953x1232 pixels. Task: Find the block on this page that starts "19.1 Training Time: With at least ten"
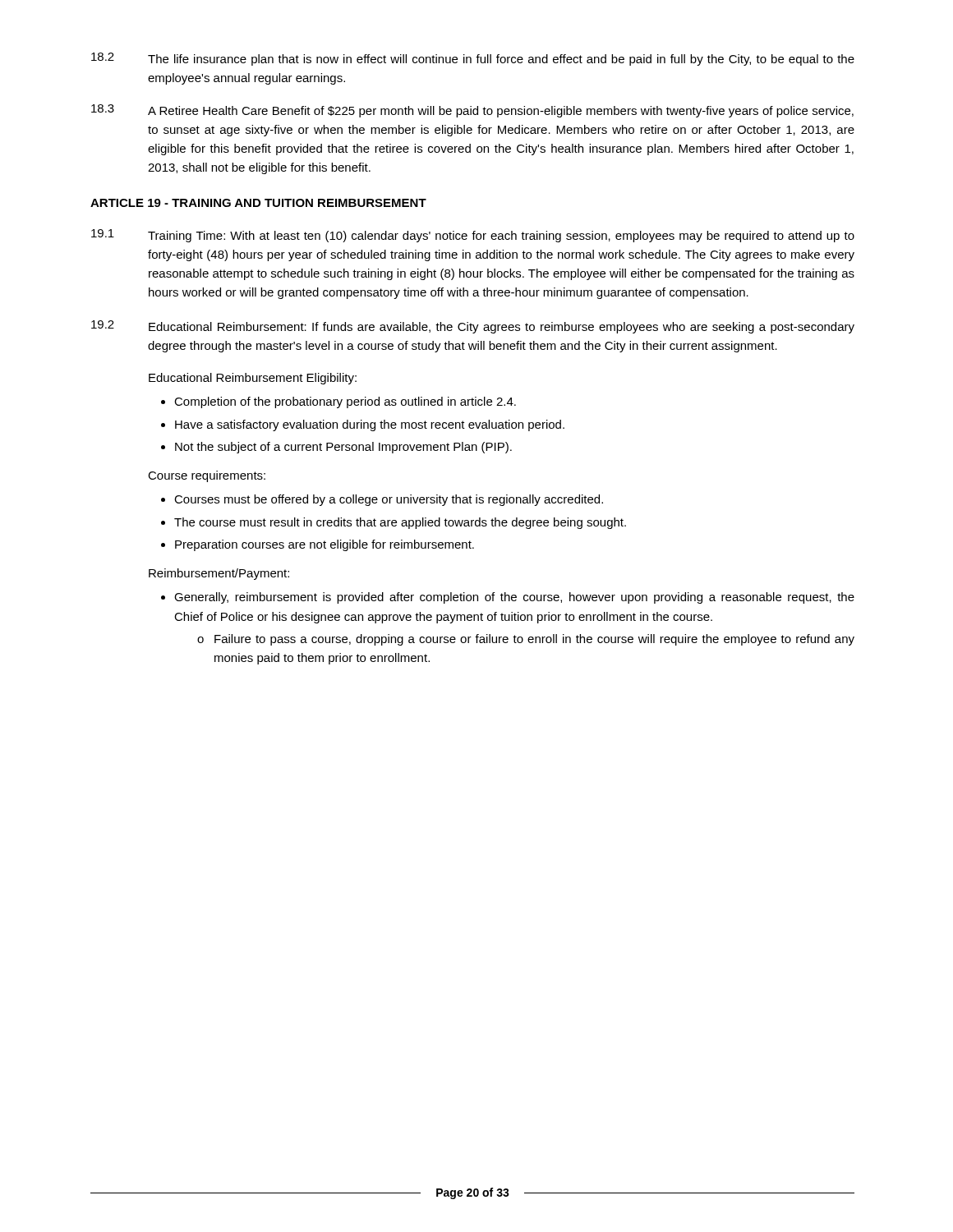click(x=472, y=264)
